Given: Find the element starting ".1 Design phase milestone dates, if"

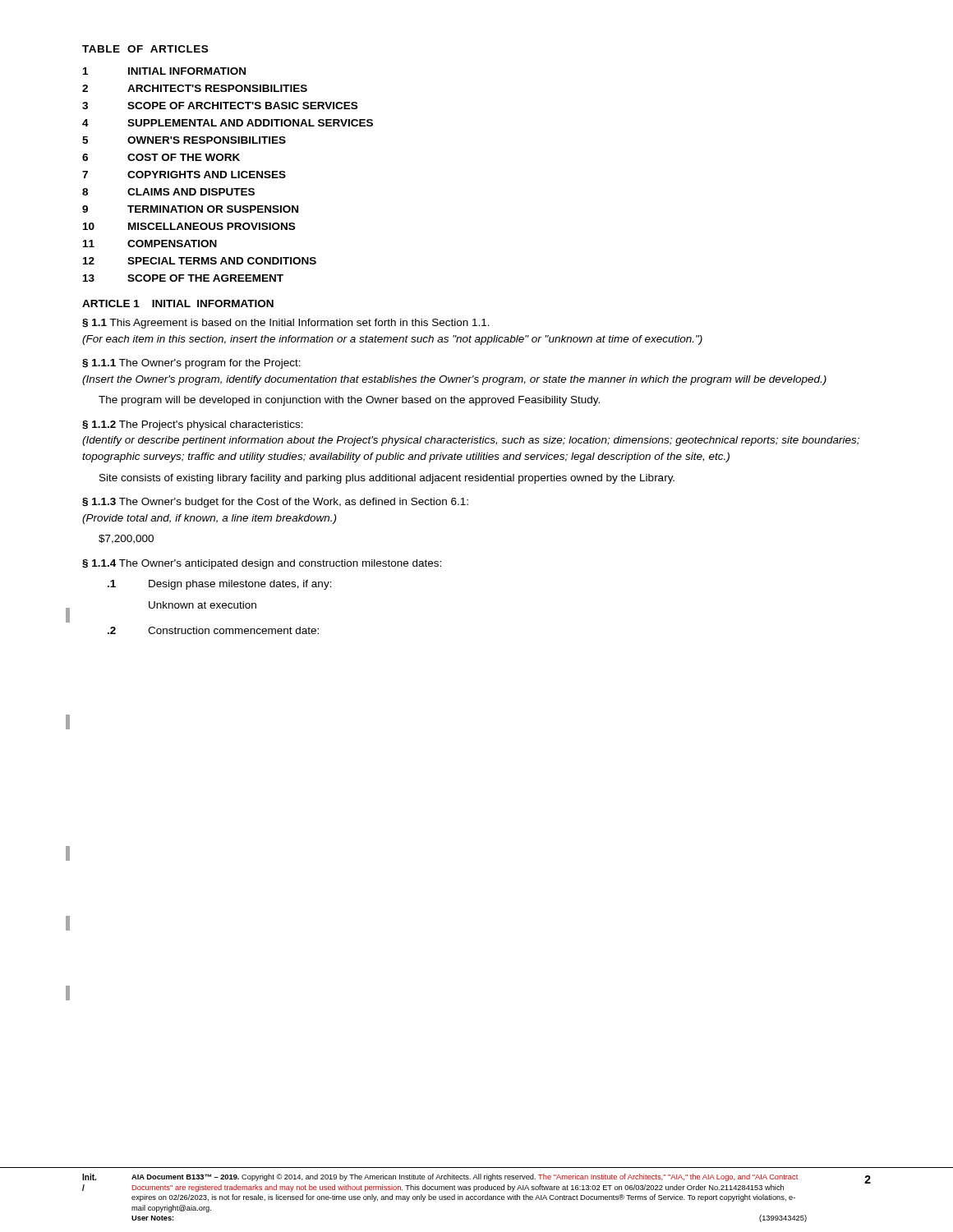Looking at the screenshot, I should tap(220, 585).
